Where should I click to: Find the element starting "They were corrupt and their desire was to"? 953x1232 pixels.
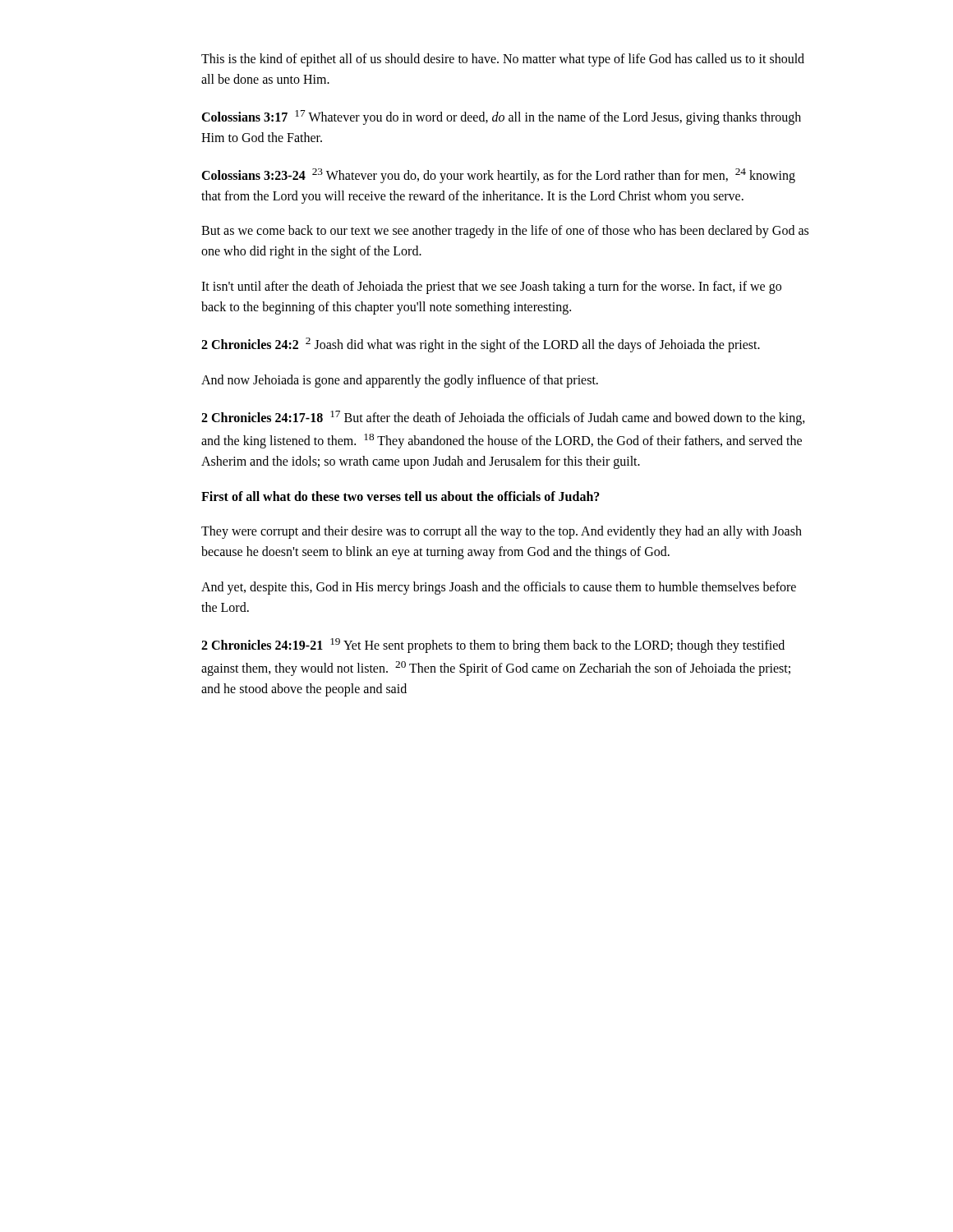click(x=502, y=542)
